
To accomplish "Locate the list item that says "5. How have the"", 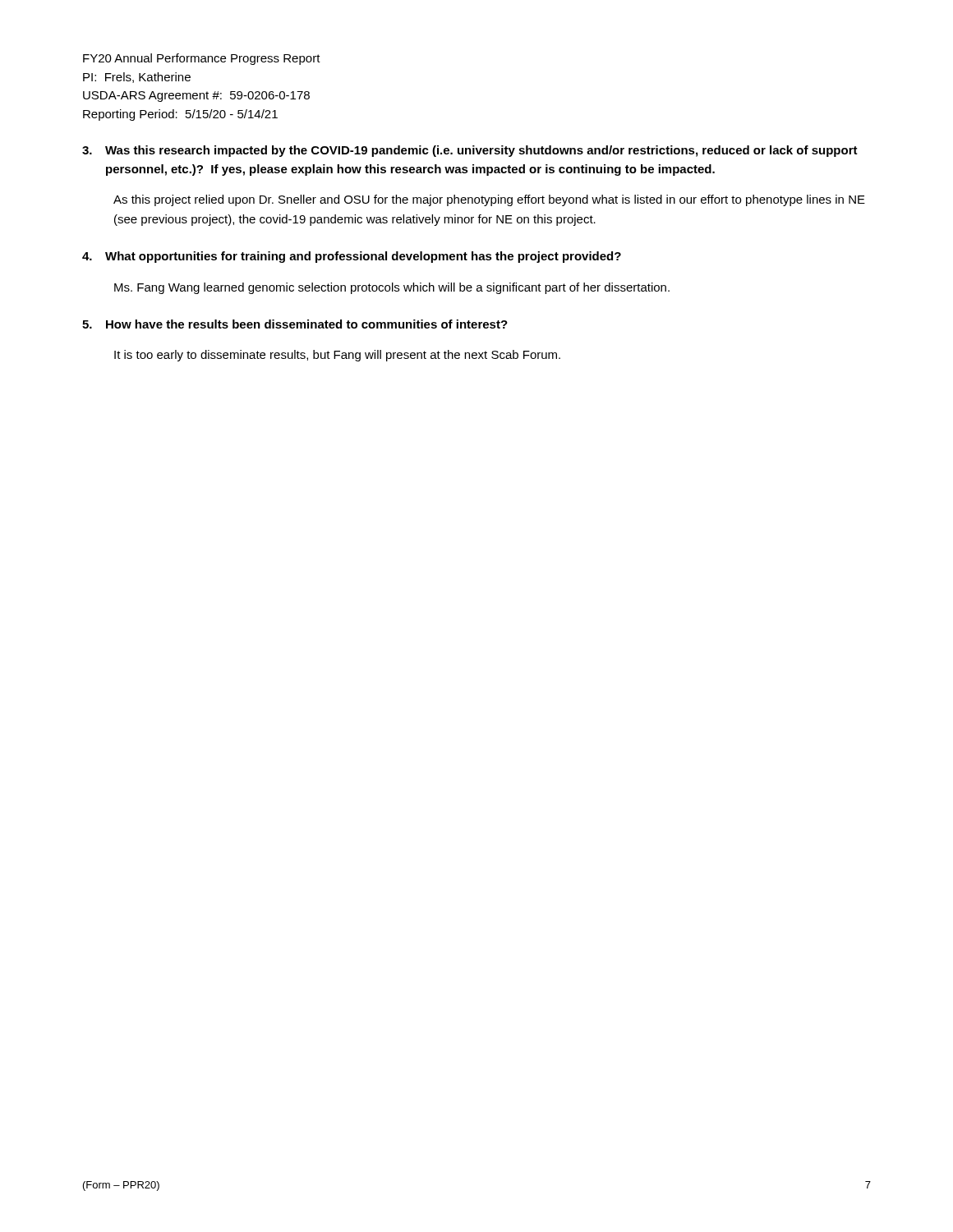I will 295,324.
